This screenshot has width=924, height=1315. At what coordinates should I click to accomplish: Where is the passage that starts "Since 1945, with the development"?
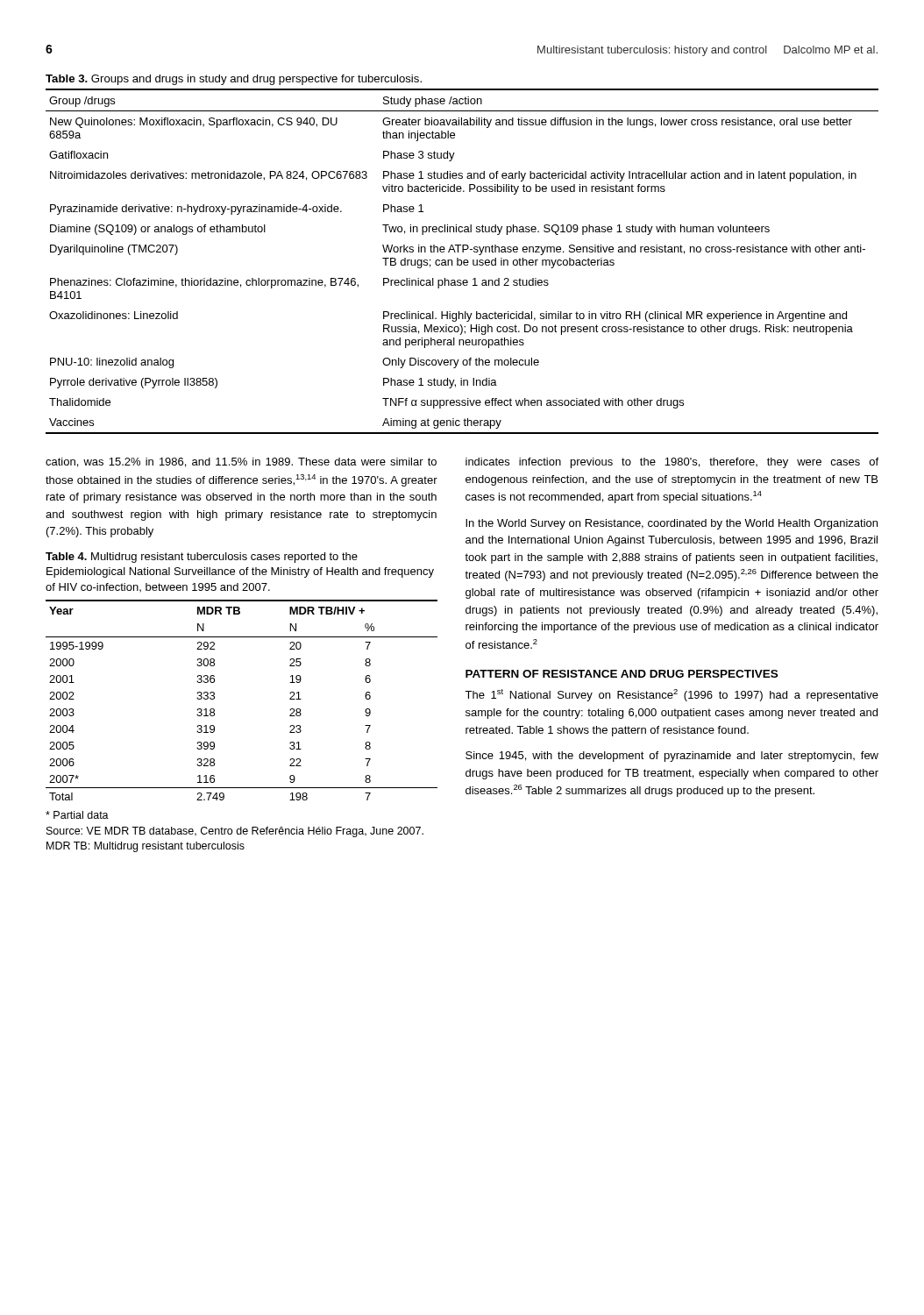coord(672,773)
